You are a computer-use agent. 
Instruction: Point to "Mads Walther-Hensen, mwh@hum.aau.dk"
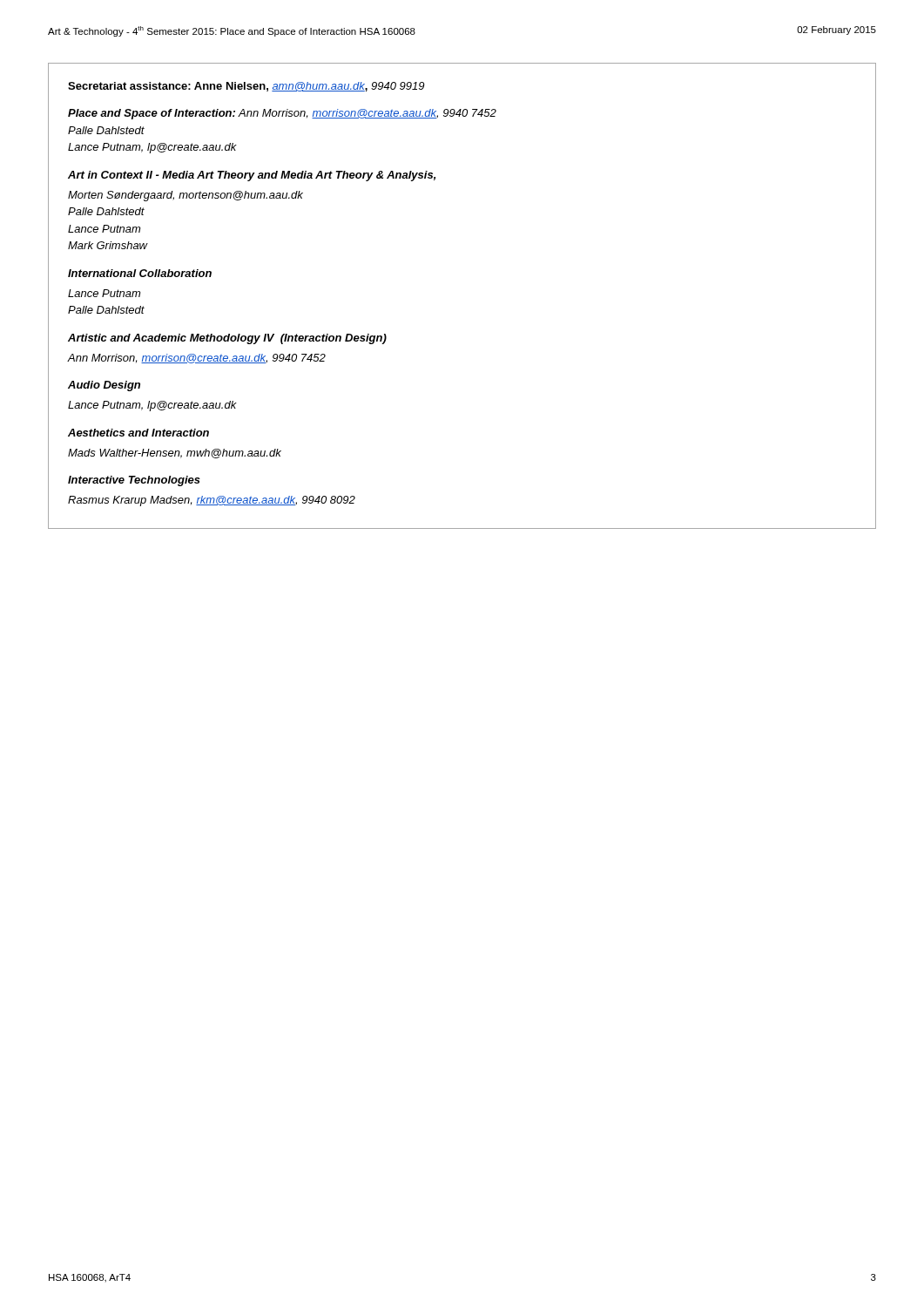click(174, 452)
